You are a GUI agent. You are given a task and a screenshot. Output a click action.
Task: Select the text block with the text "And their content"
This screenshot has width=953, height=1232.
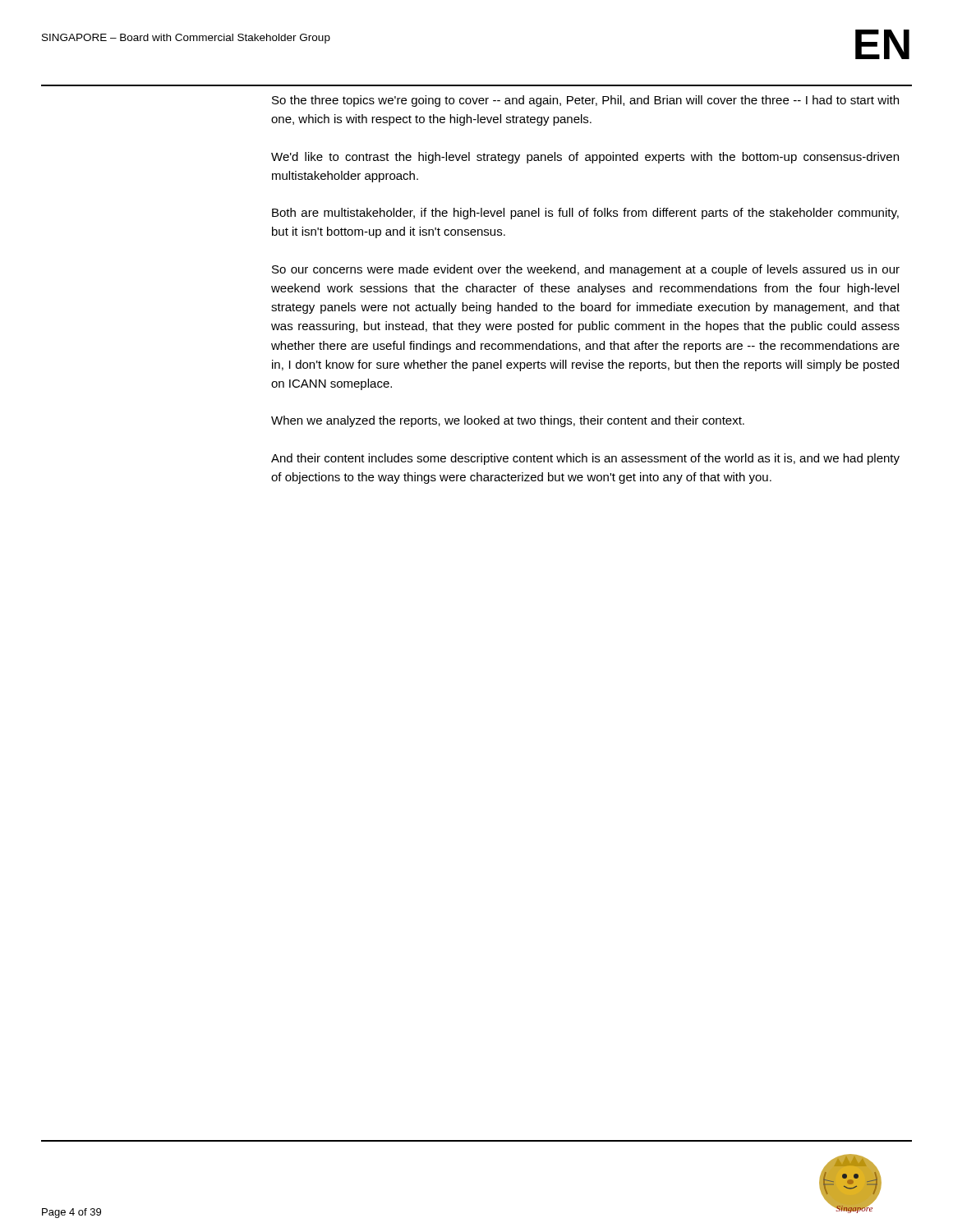[585, 467]
